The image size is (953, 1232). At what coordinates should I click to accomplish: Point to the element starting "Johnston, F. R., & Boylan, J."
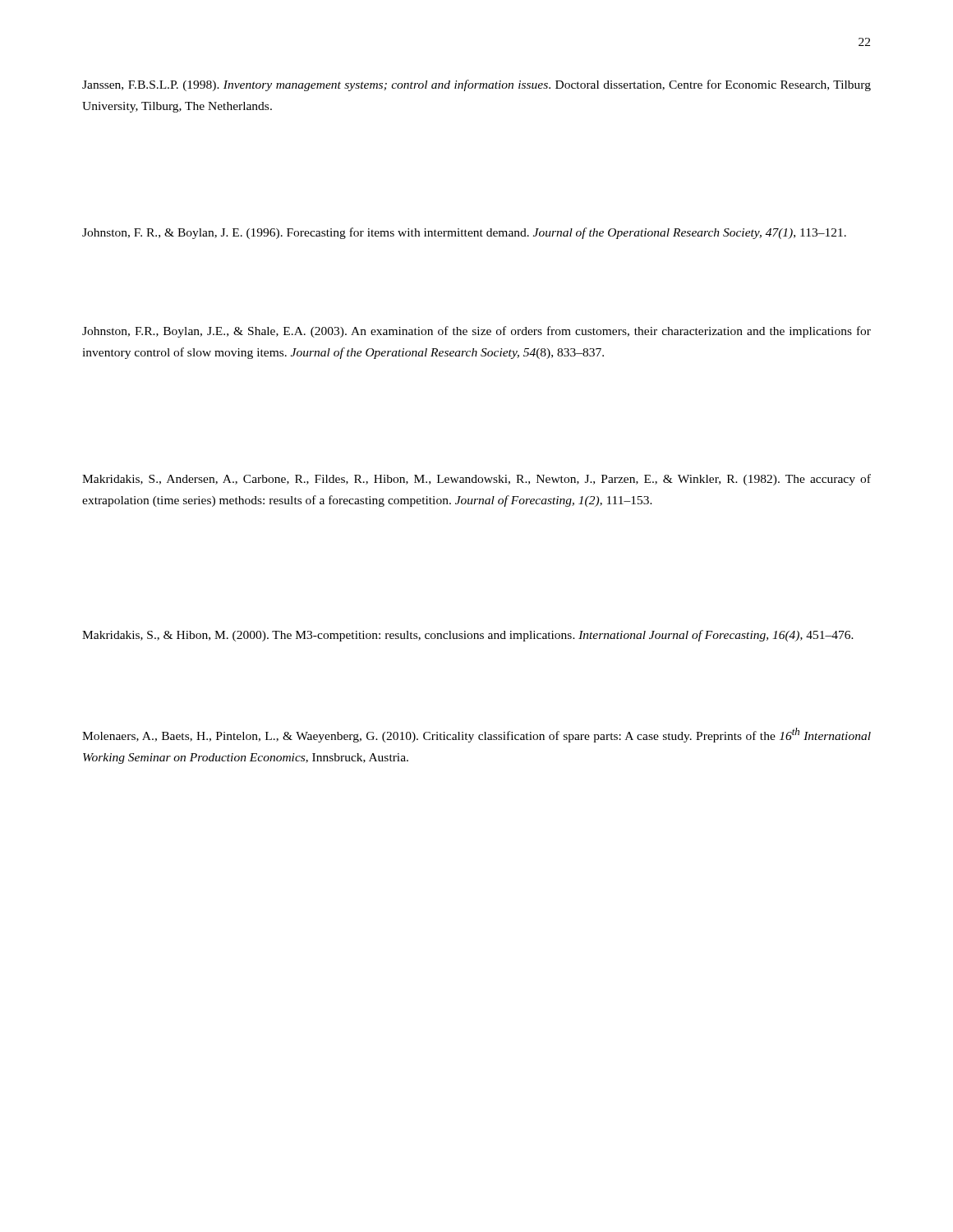[x=464, y=232]
